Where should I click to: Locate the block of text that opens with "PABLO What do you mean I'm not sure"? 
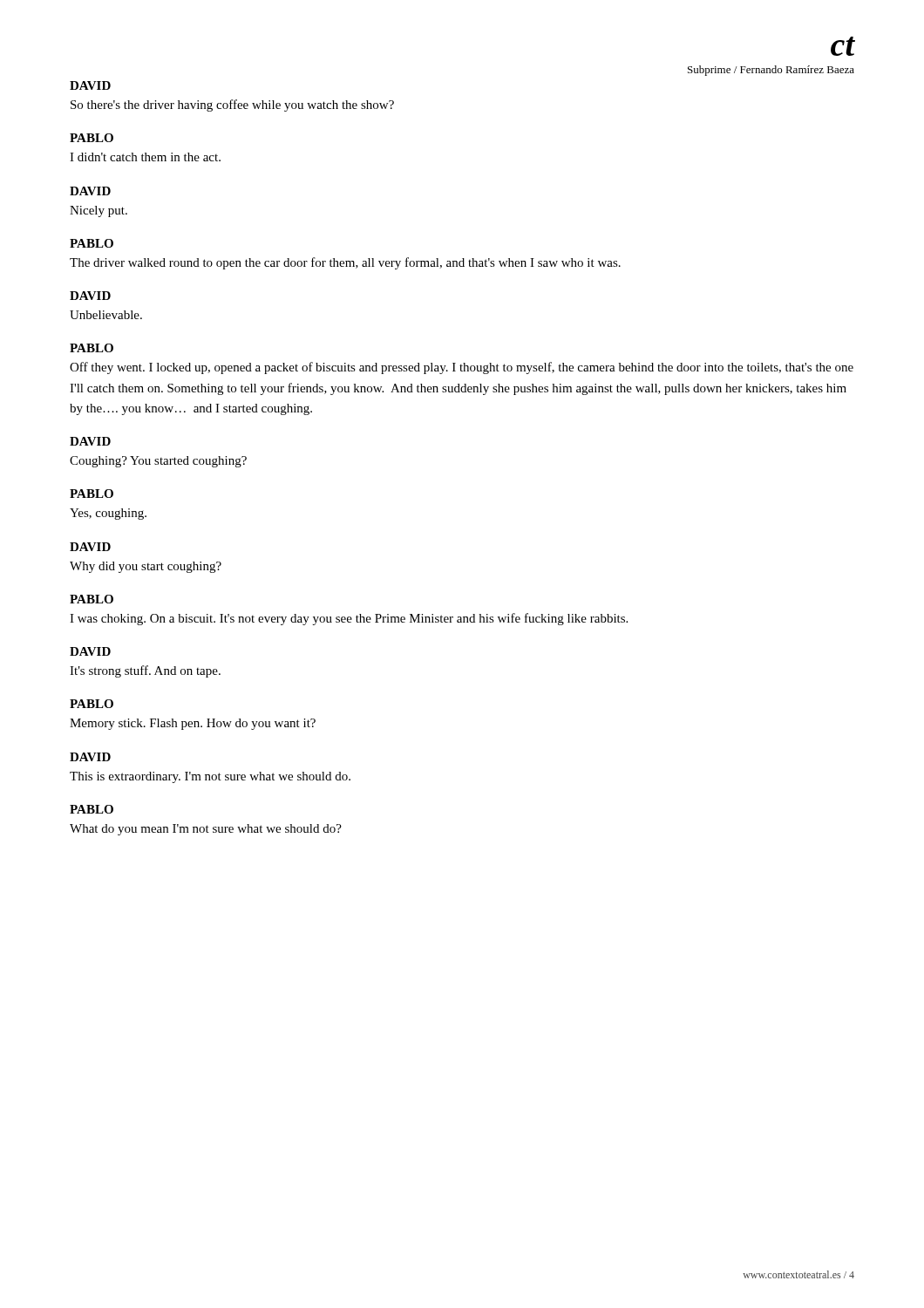tap(92, 809)
